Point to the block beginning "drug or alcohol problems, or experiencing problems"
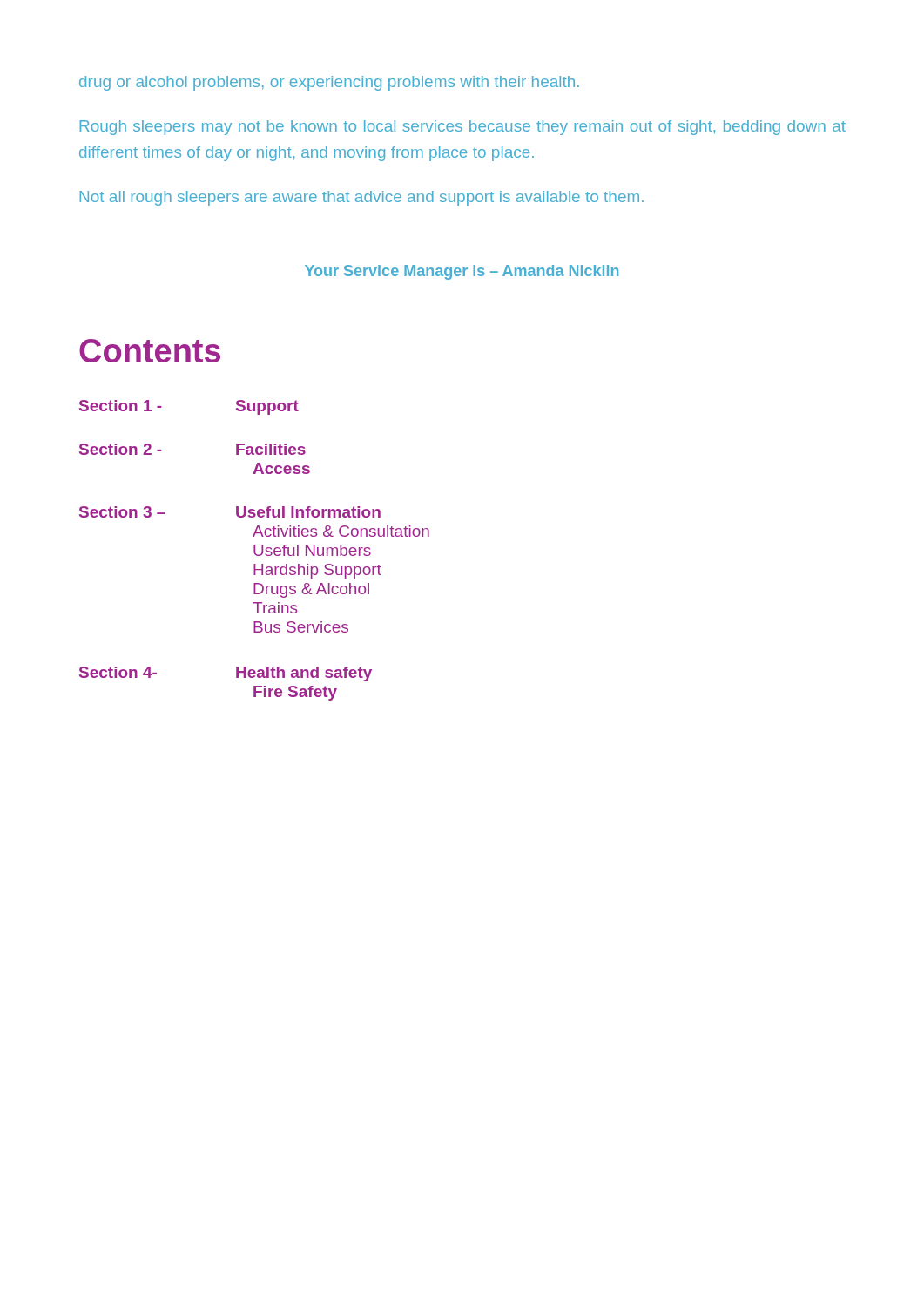This screenshot has height=1307, width=924. click(462, 82)
